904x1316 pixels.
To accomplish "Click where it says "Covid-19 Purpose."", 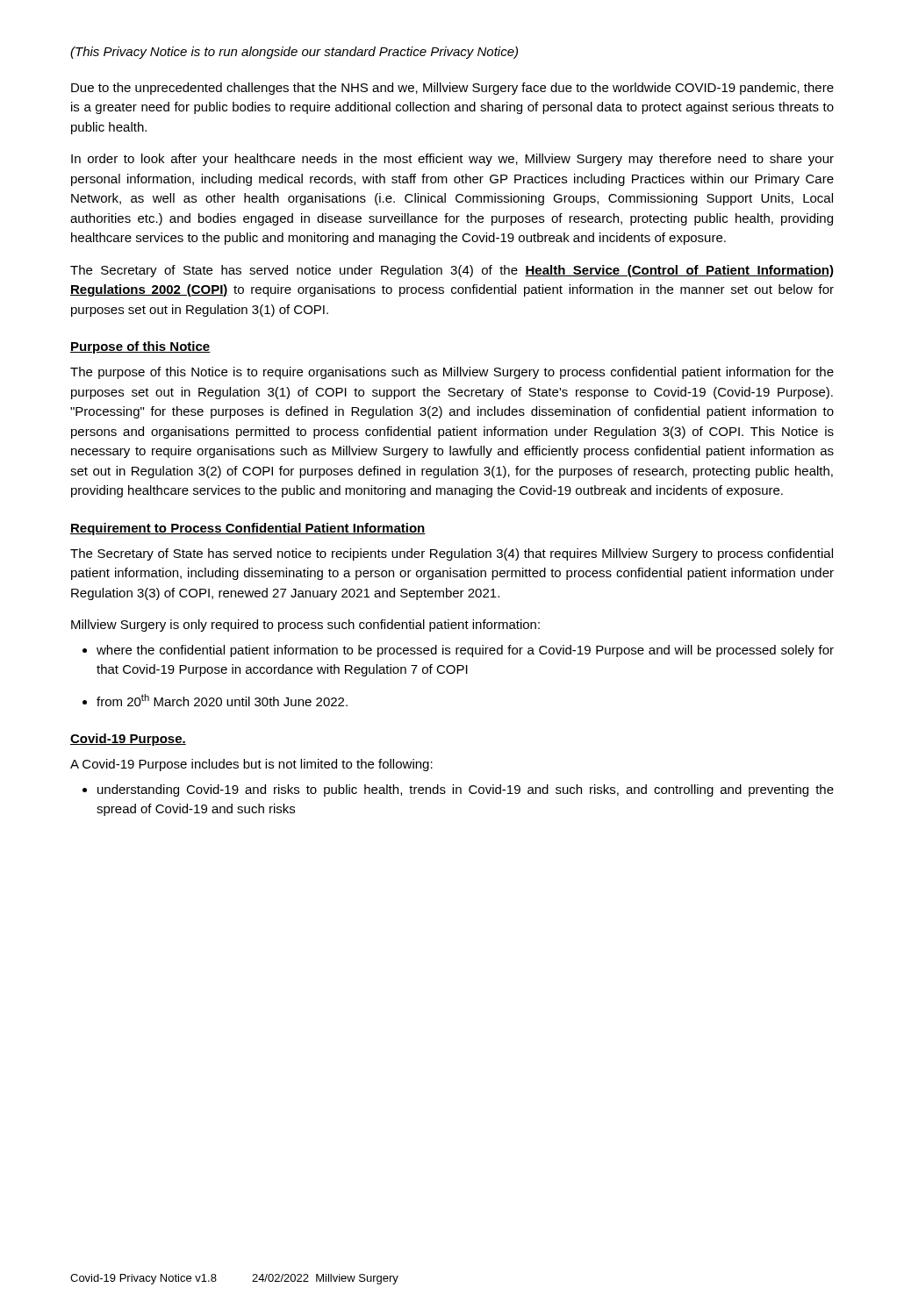I will pyautogui.click(x=128, y=738).
